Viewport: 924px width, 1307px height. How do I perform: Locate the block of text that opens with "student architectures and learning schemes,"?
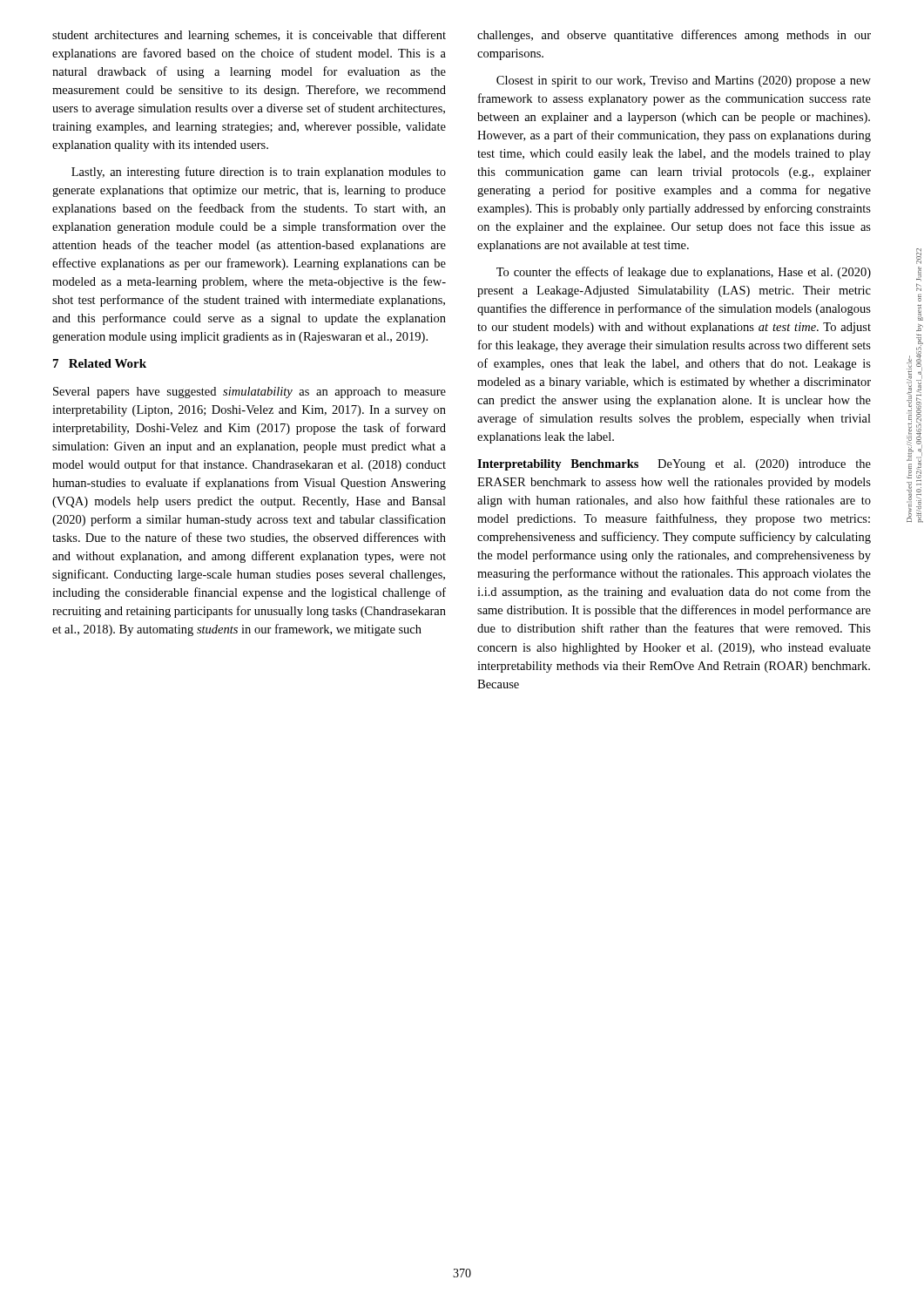(249, 90)
